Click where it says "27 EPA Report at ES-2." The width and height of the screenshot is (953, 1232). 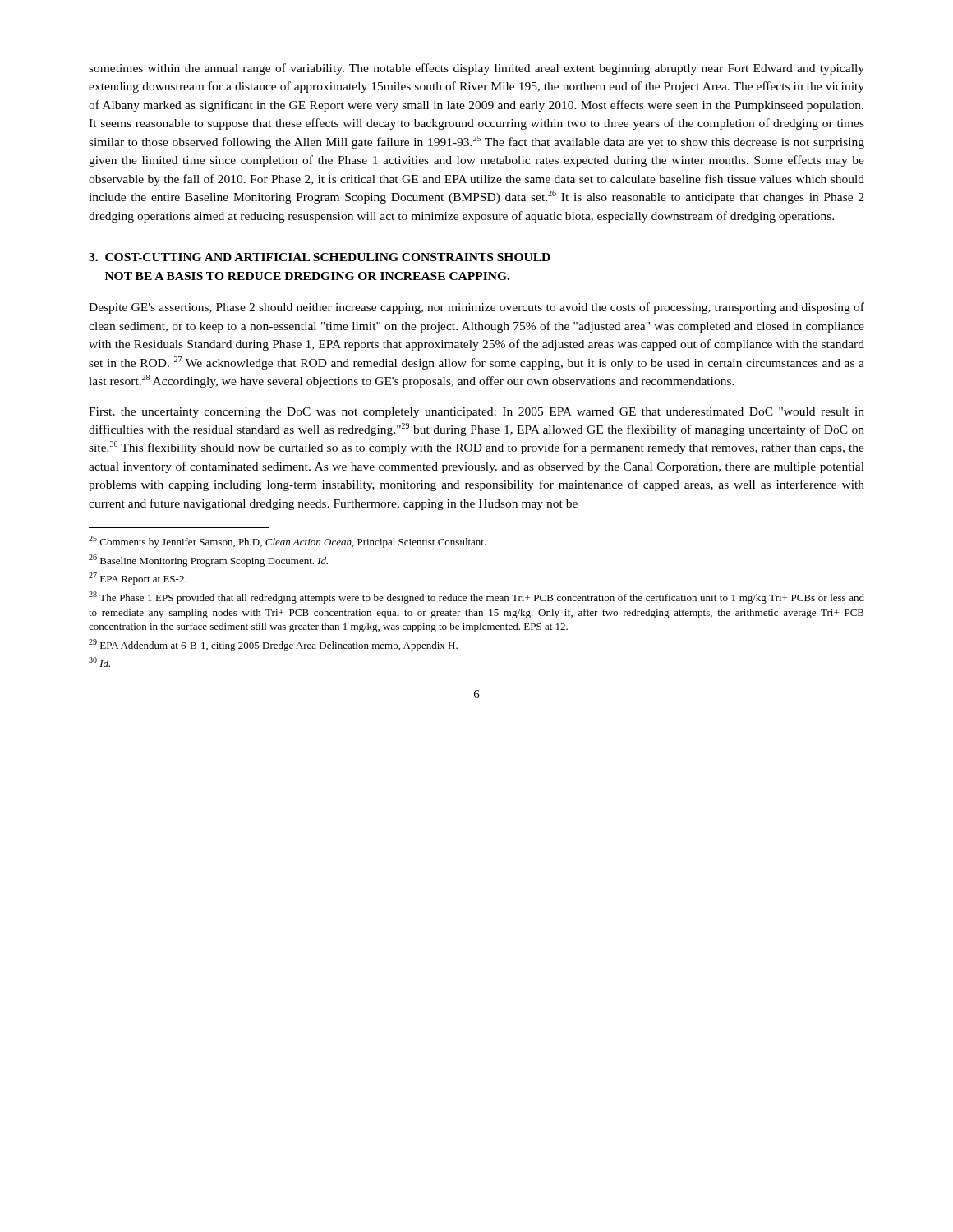coord(138,579)
